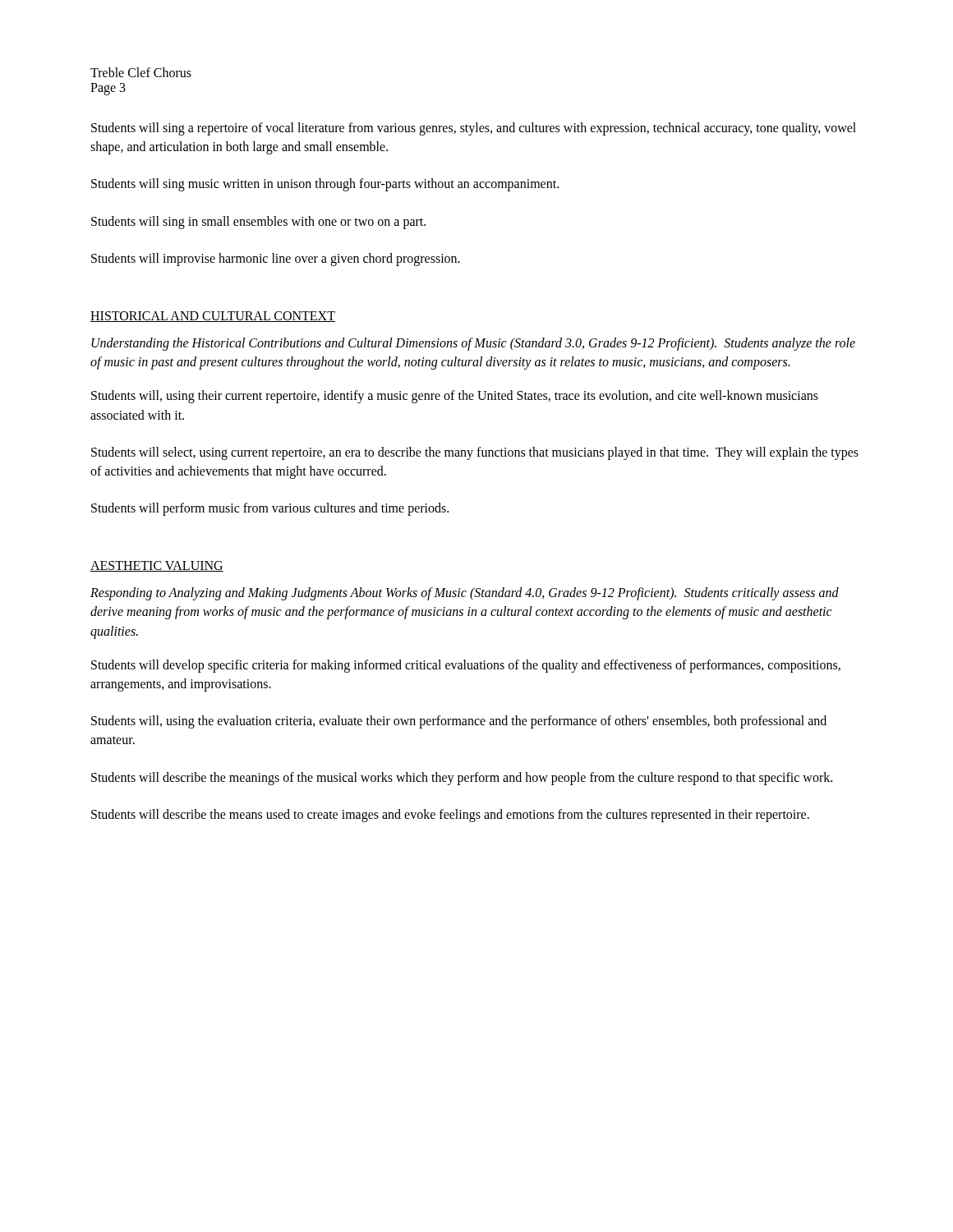Viewport: 953px width, 1232px height.
Task: Click where it says "HISTORICAL AND CULTURAL CONTEXT"
Action: click(213, 316)
